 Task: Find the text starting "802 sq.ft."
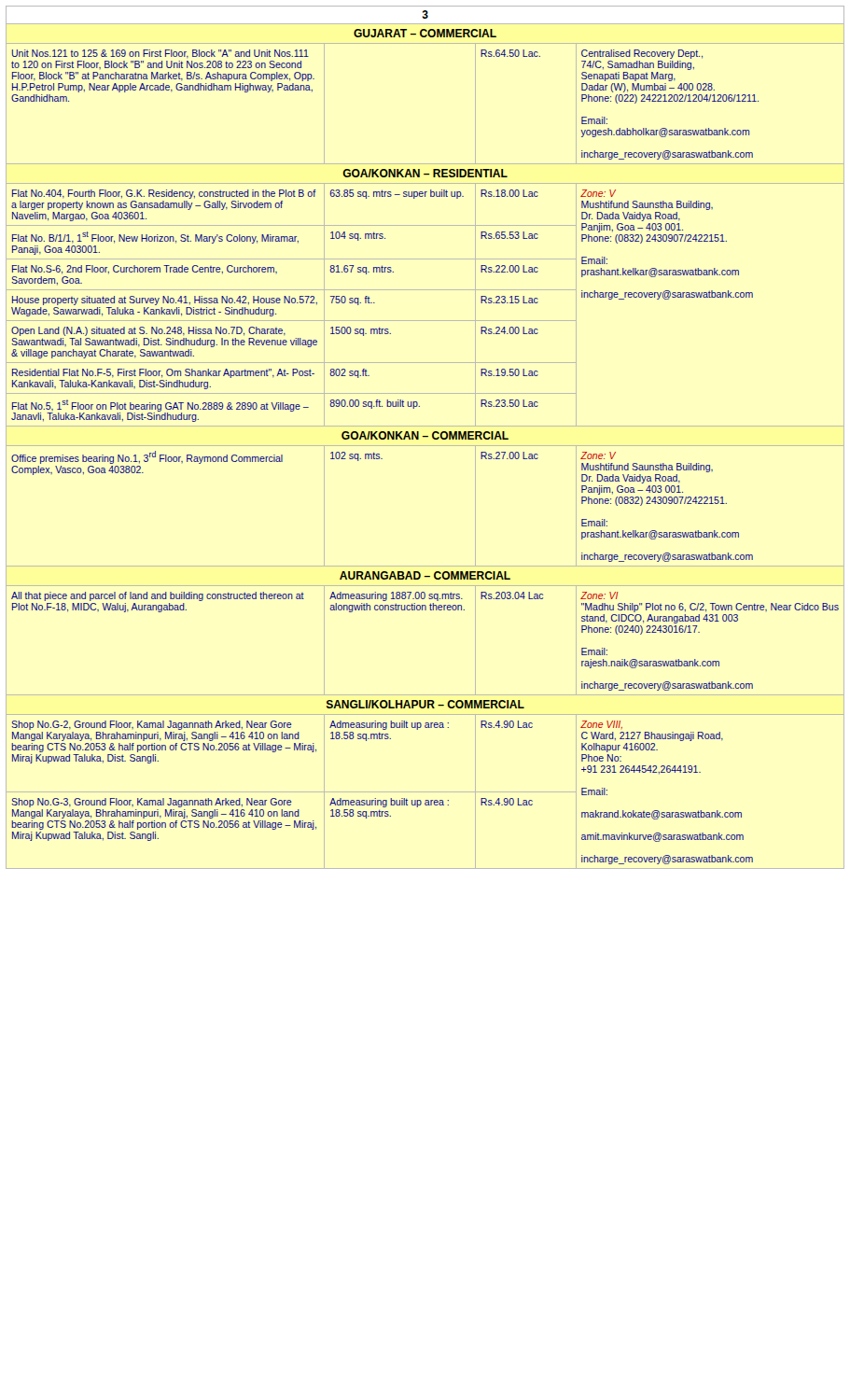pyautogui.click(x=350, y=372)
